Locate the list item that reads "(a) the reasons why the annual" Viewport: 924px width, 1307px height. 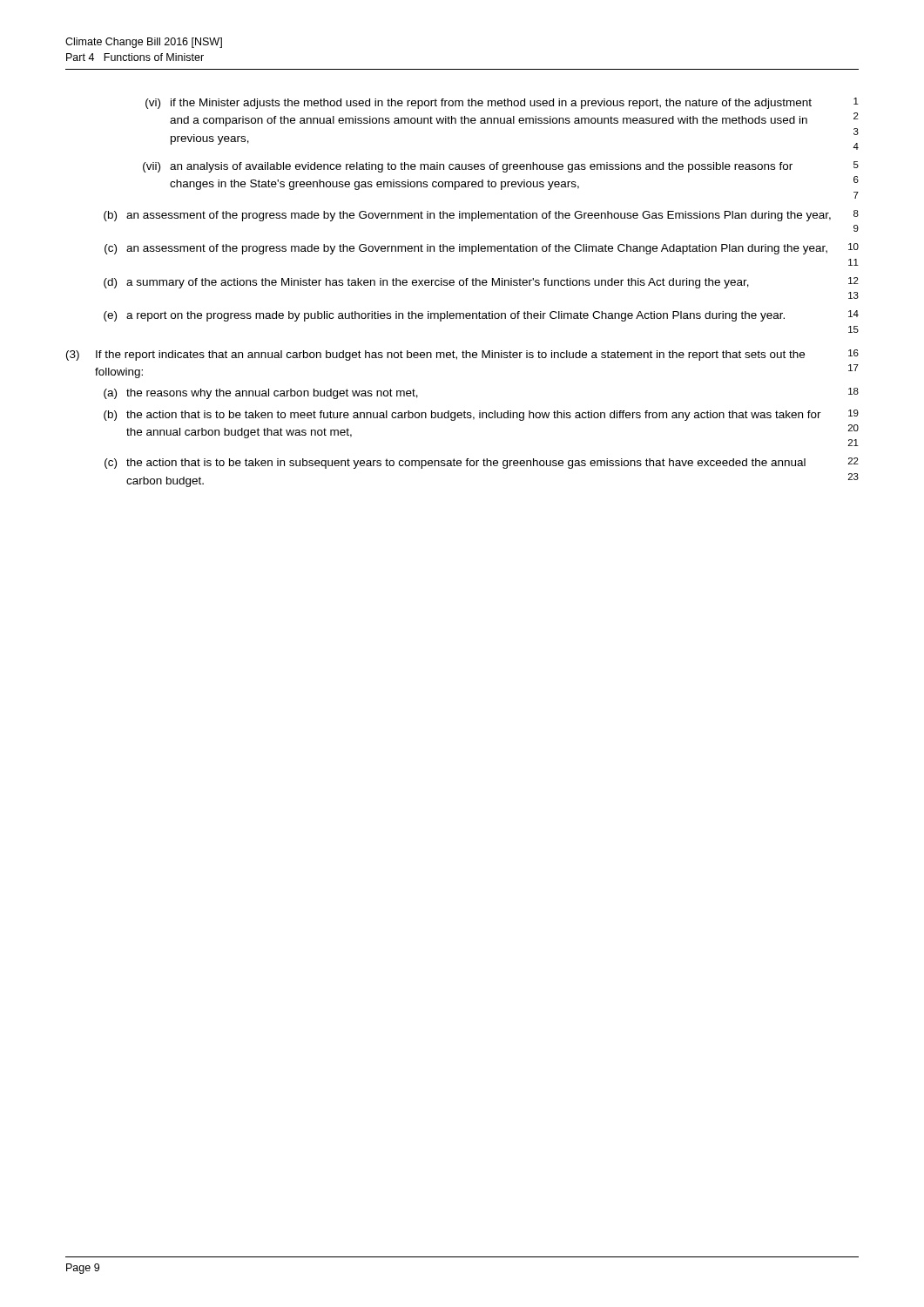(259, 393)
